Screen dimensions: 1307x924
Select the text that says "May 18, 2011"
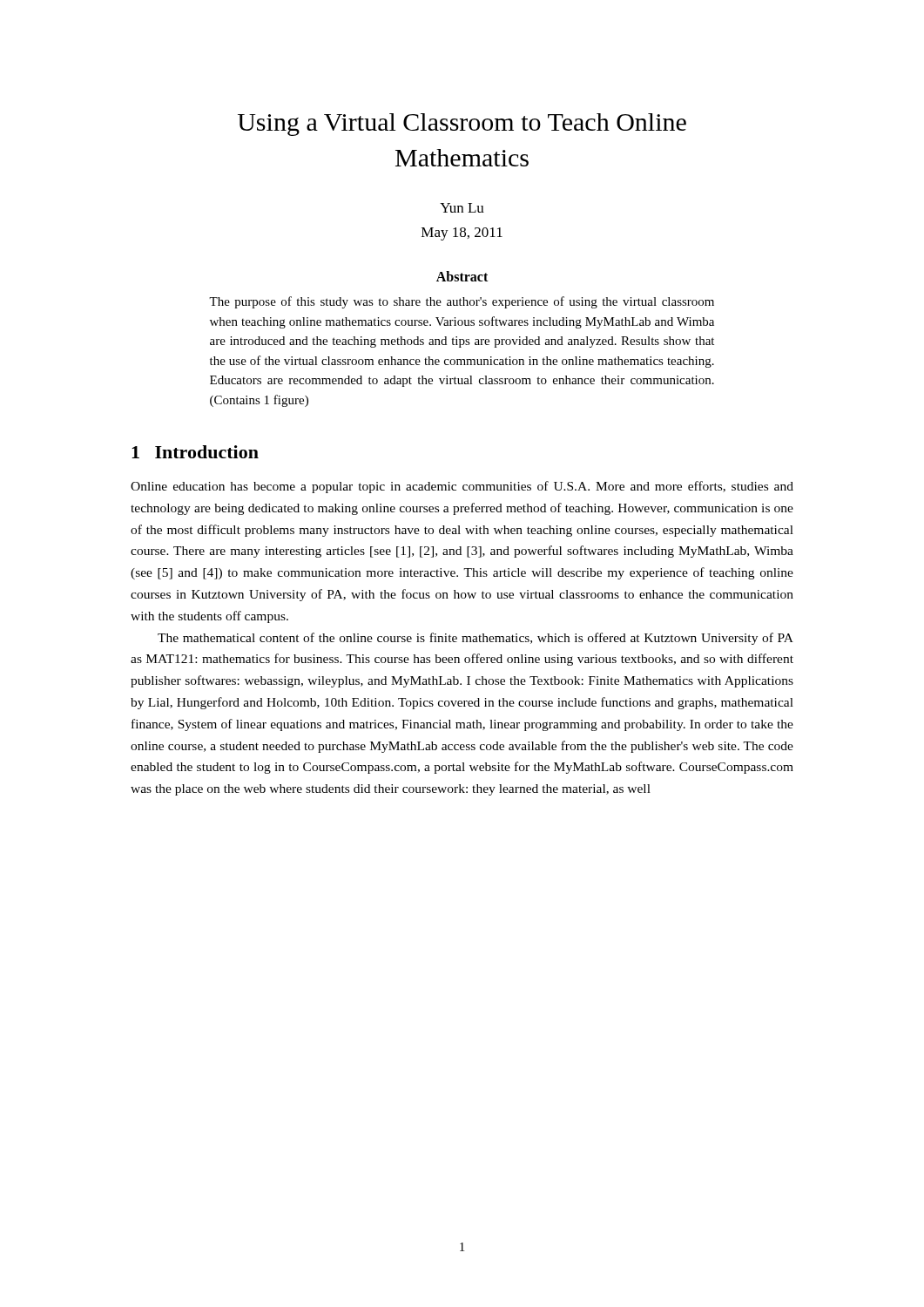tap(462, 232)
